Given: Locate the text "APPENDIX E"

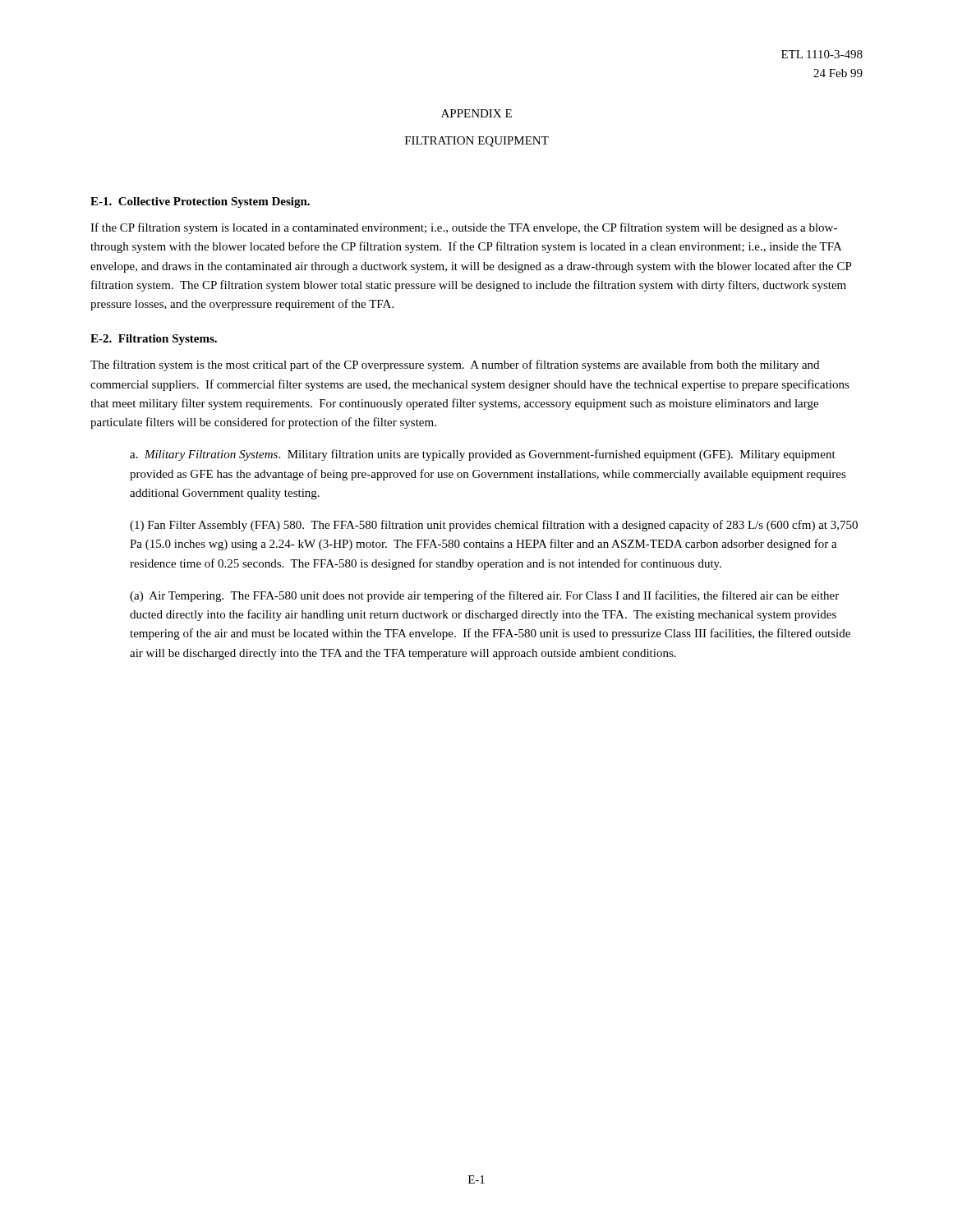Looking at the screenshot, I should click(476, 113).
